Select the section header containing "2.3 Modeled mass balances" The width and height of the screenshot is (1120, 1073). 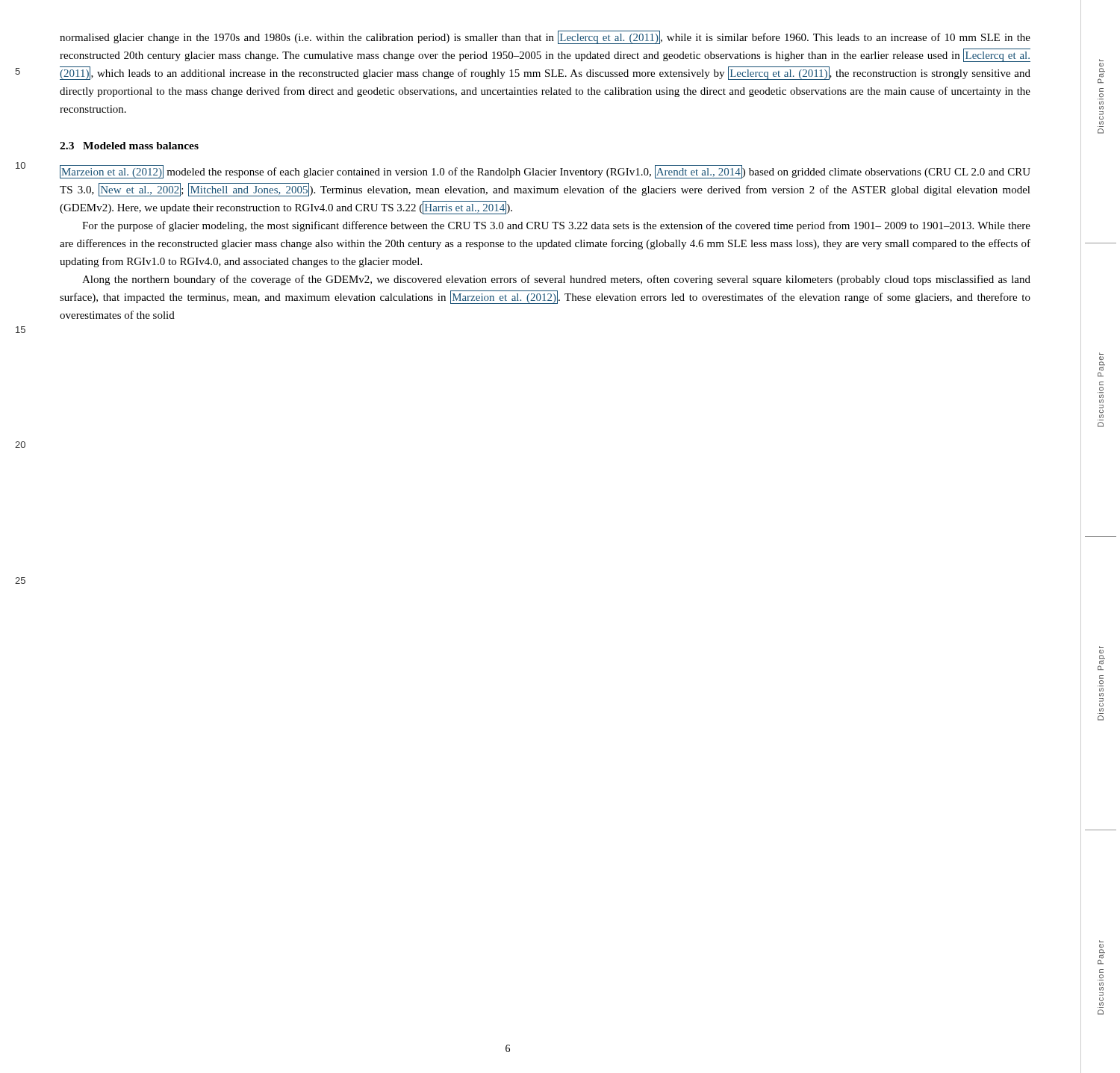coord(129,145)
